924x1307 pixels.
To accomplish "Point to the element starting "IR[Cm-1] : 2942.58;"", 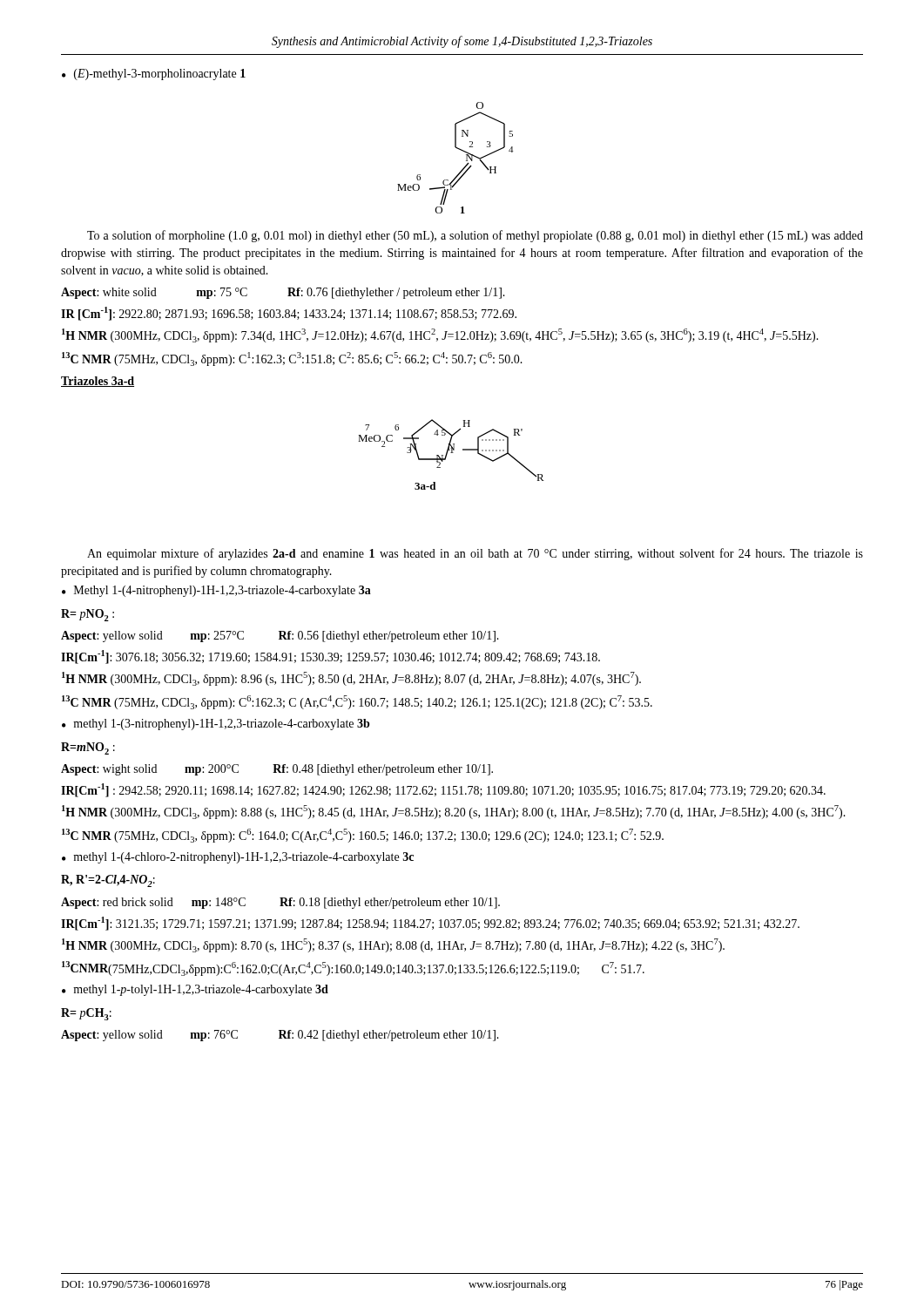I will (444, 790).
